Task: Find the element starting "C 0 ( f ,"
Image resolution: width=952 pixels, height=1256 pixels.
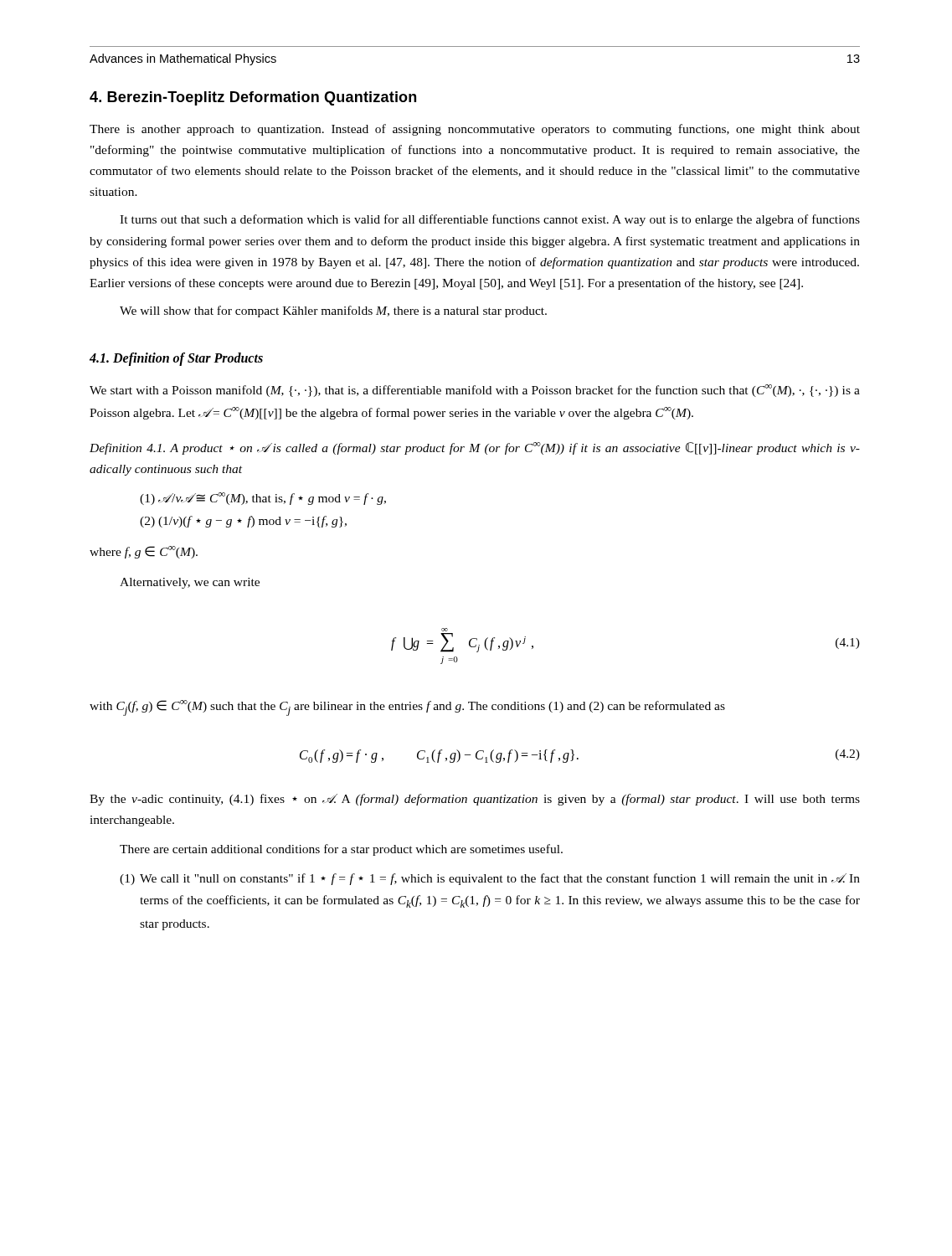Action: point(579,753)
